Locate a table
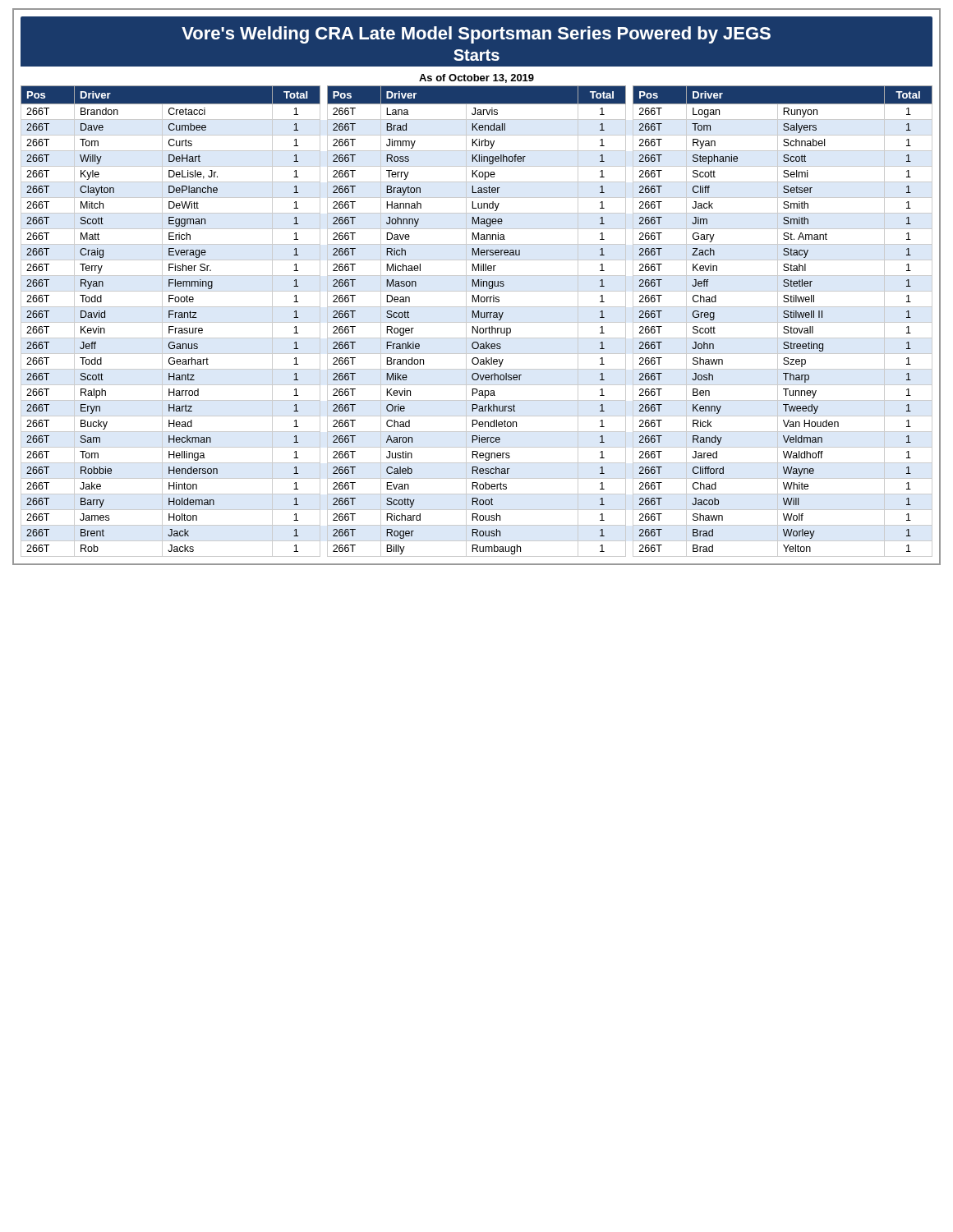 (476, 321)
